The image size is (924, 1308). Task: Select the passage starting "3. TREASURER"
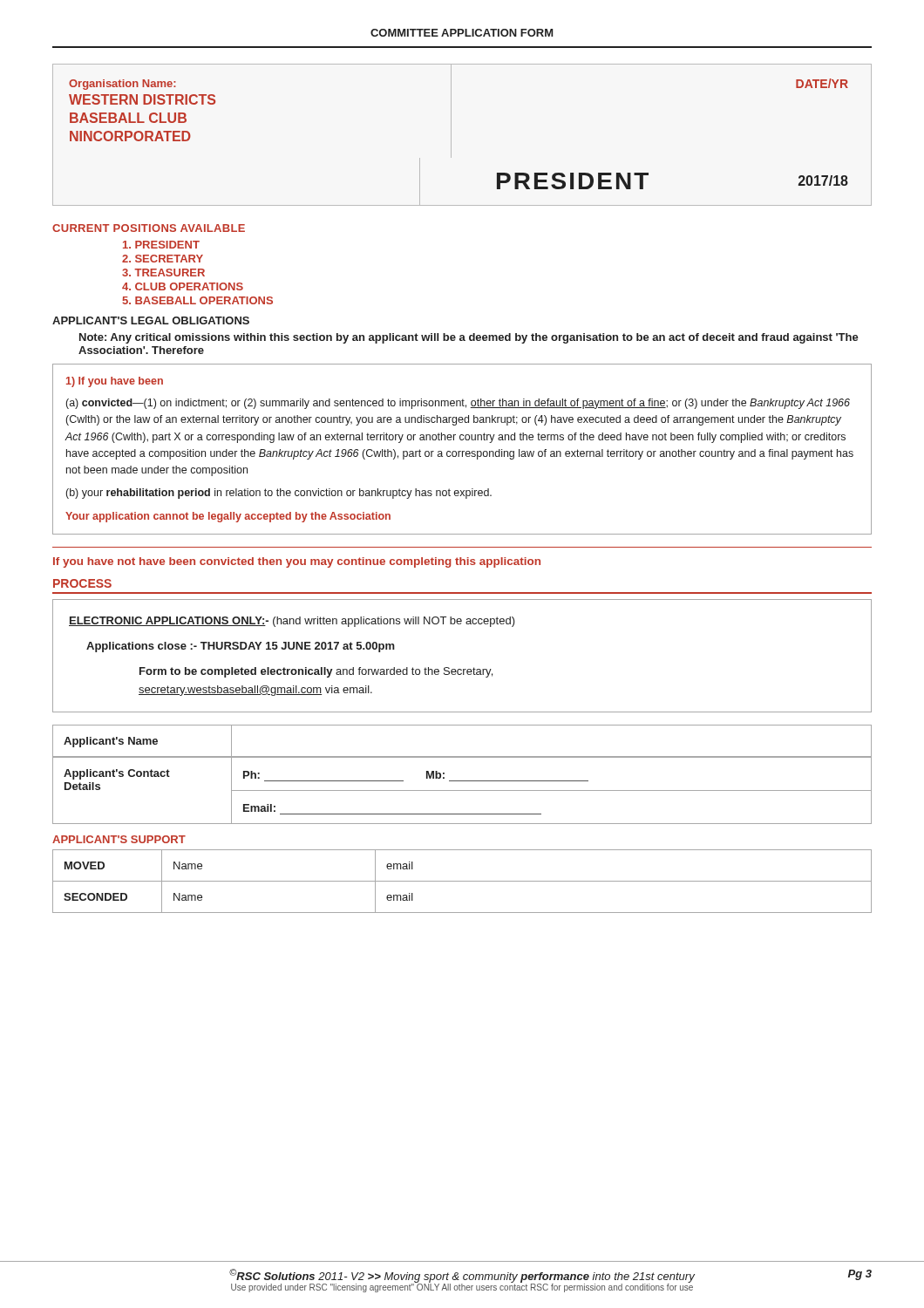coord(164,273)
